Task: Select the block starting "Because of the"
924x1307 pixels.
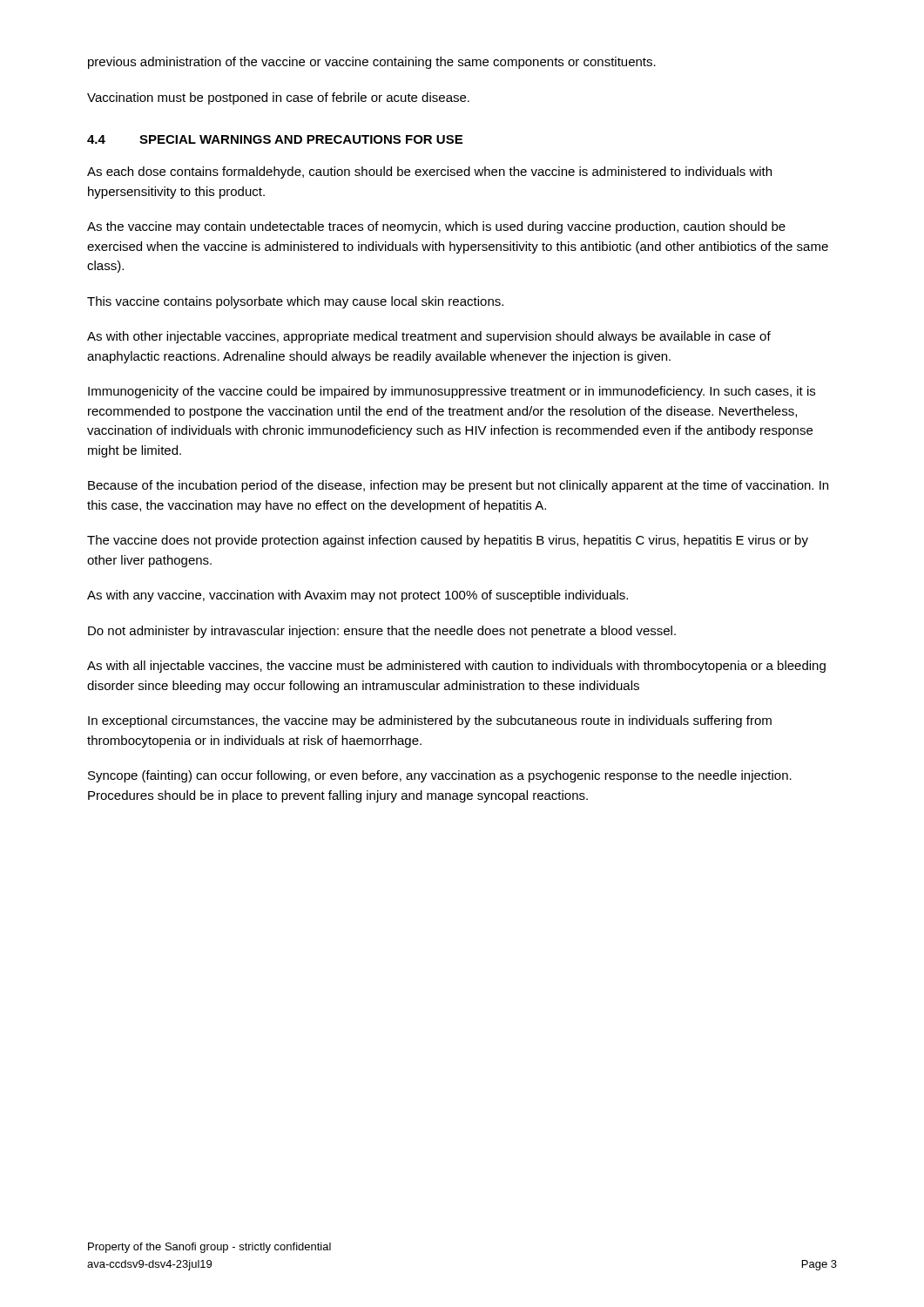Action: pos(458,495)
